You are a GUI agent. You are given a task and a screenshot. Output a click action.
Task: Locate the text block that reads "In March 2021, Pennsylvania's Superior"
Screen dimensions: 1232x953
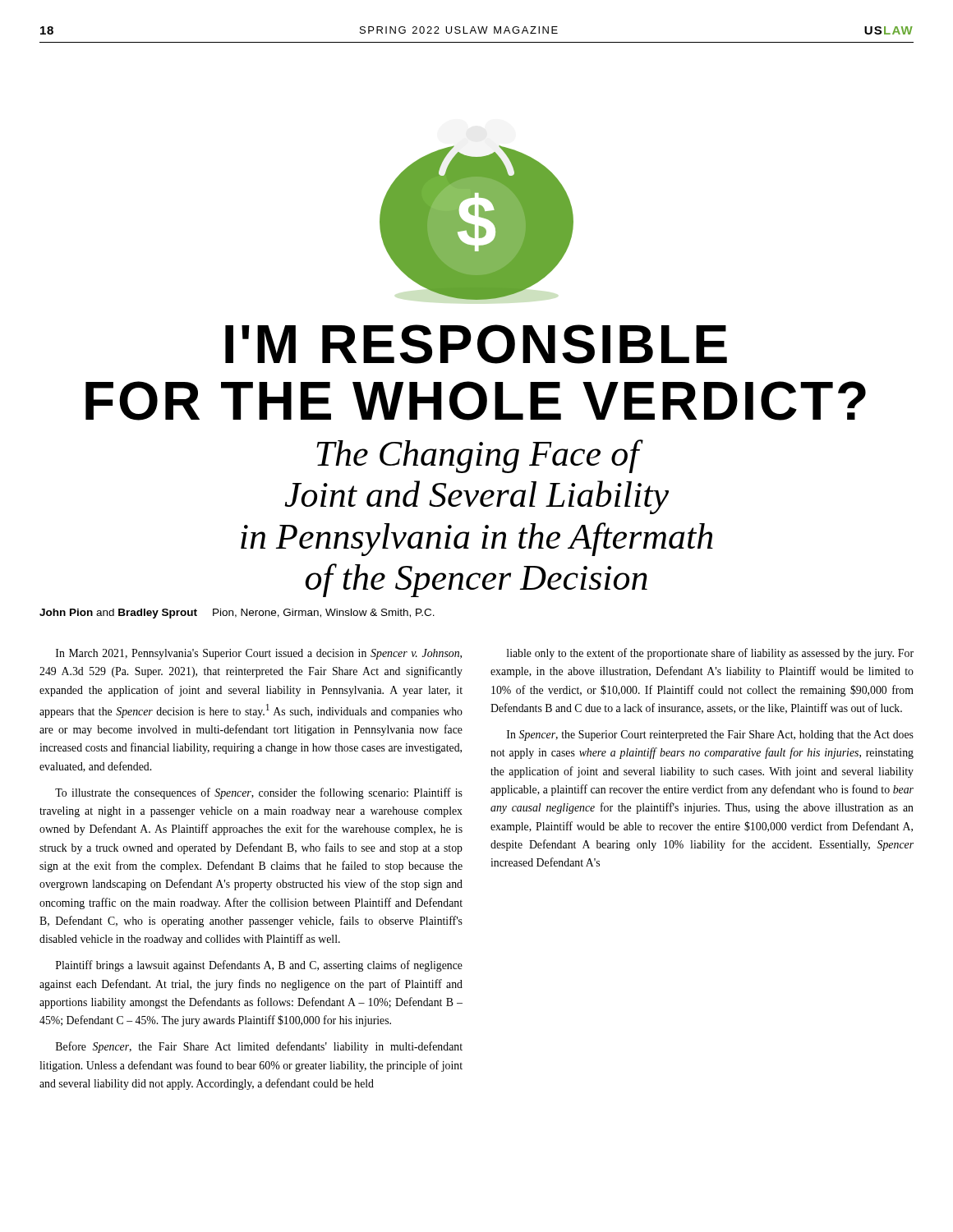pos(251,869)
